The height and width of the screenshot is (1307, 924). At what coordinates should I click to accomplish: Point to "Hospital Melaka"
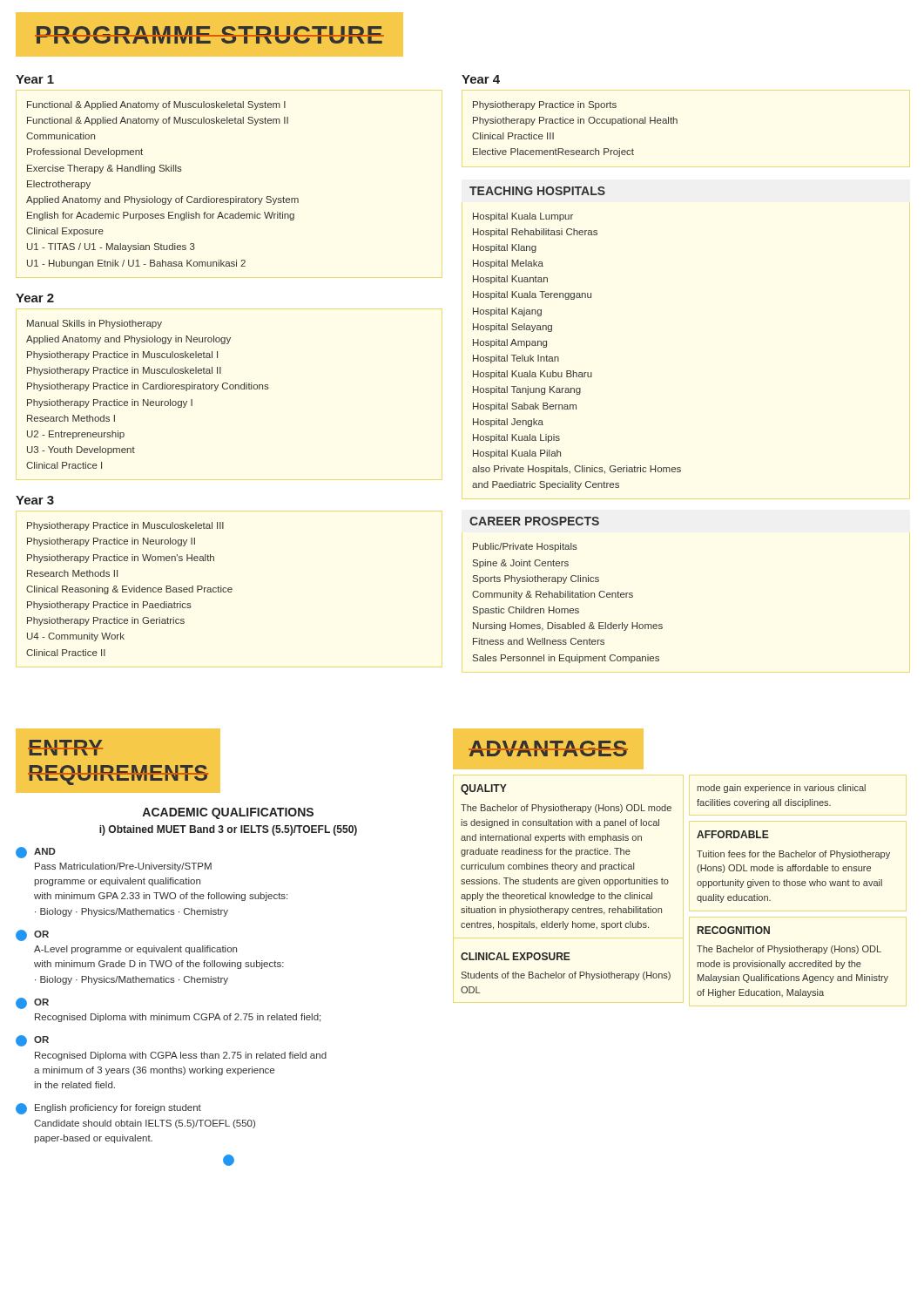pos(508,263)
